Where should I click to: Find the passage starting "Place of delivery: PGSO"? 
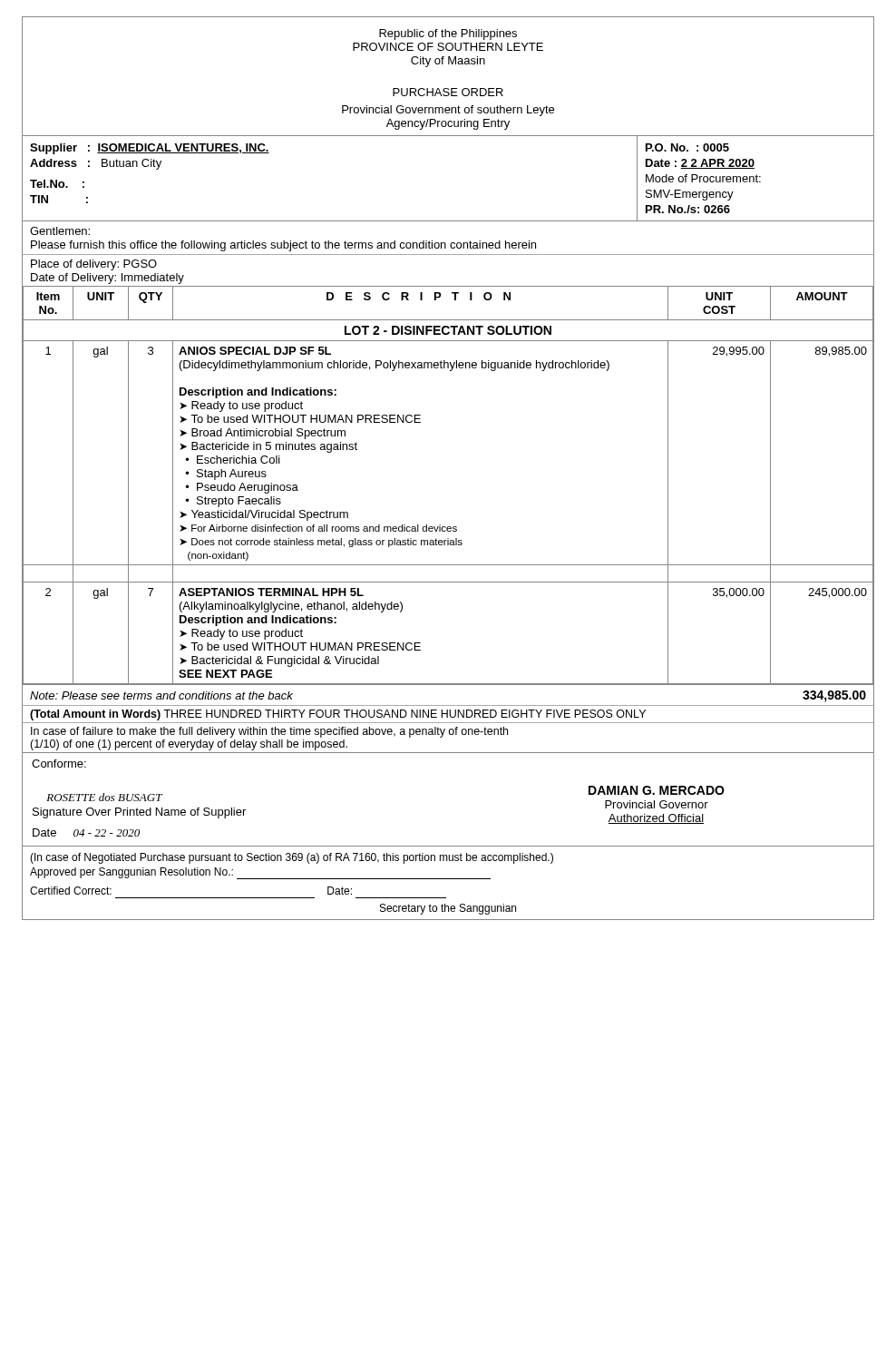(x=94, y=265)
